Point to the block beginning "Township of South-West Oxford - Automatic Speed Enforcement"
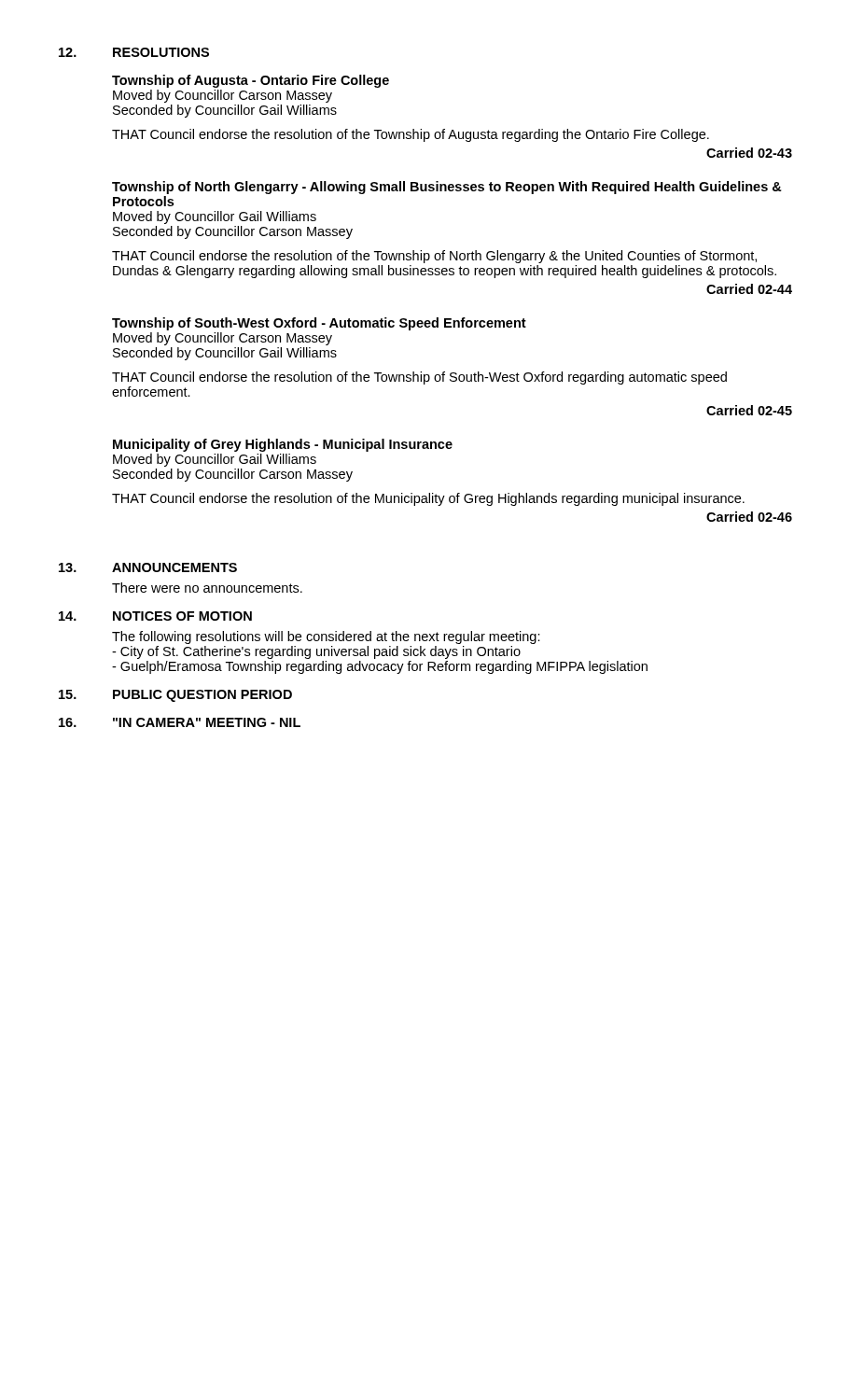 [319, 338]
